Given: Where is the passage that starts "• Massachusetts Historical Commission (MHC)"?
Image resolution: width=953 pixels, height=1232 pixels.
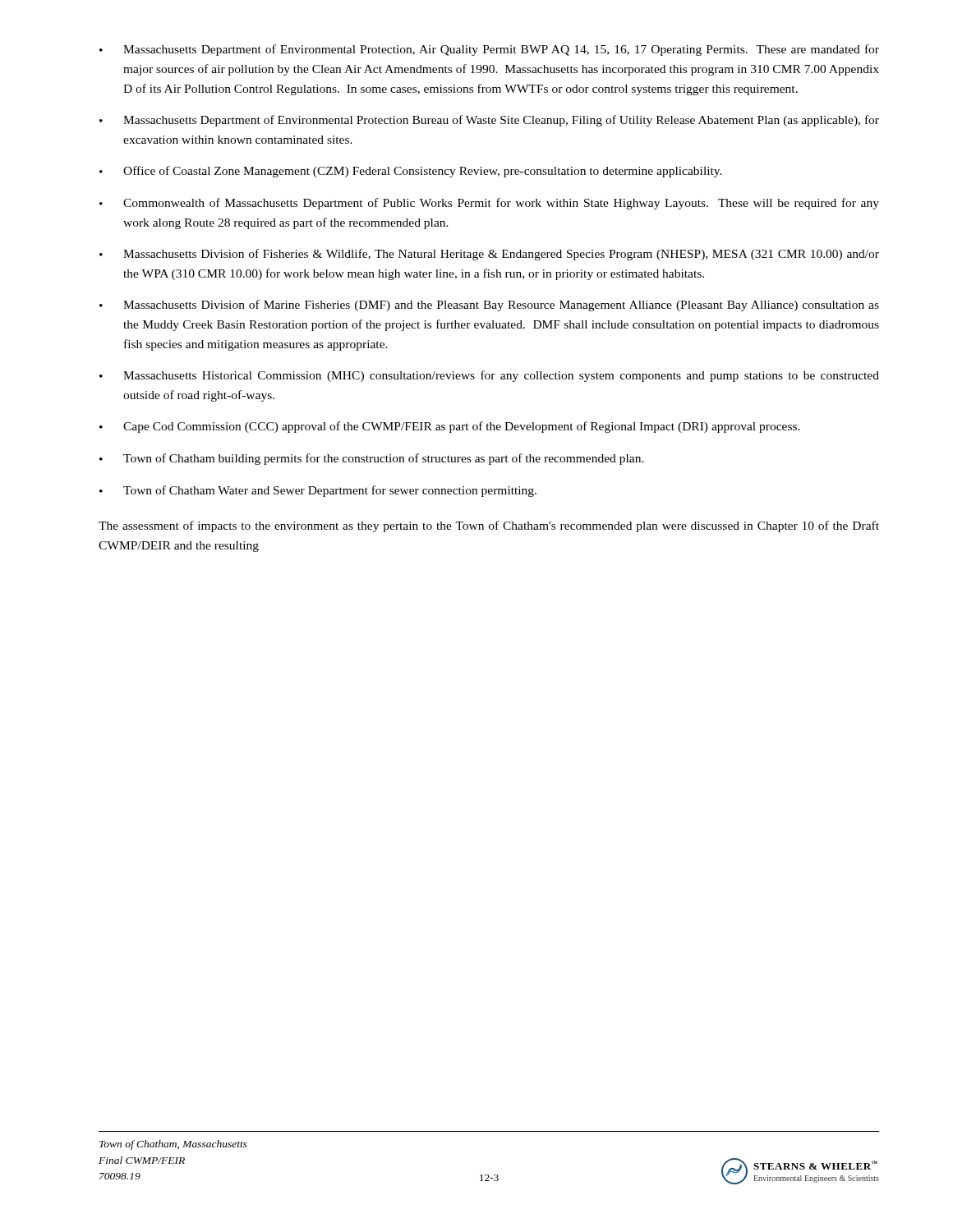Looking at the screenshot, I should (489, 385).
